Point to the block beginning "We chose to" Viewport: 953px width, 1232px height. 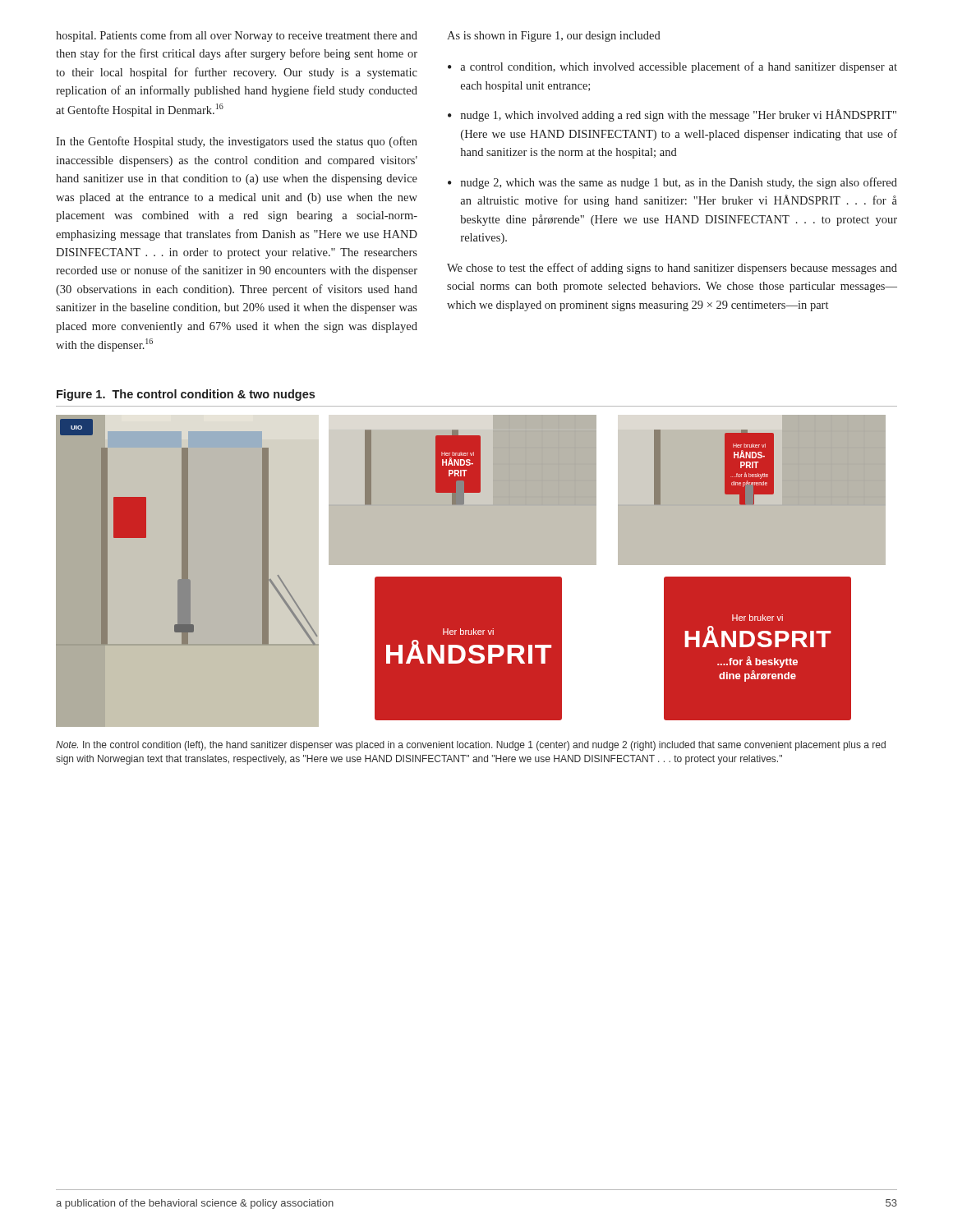pos(672,286)
